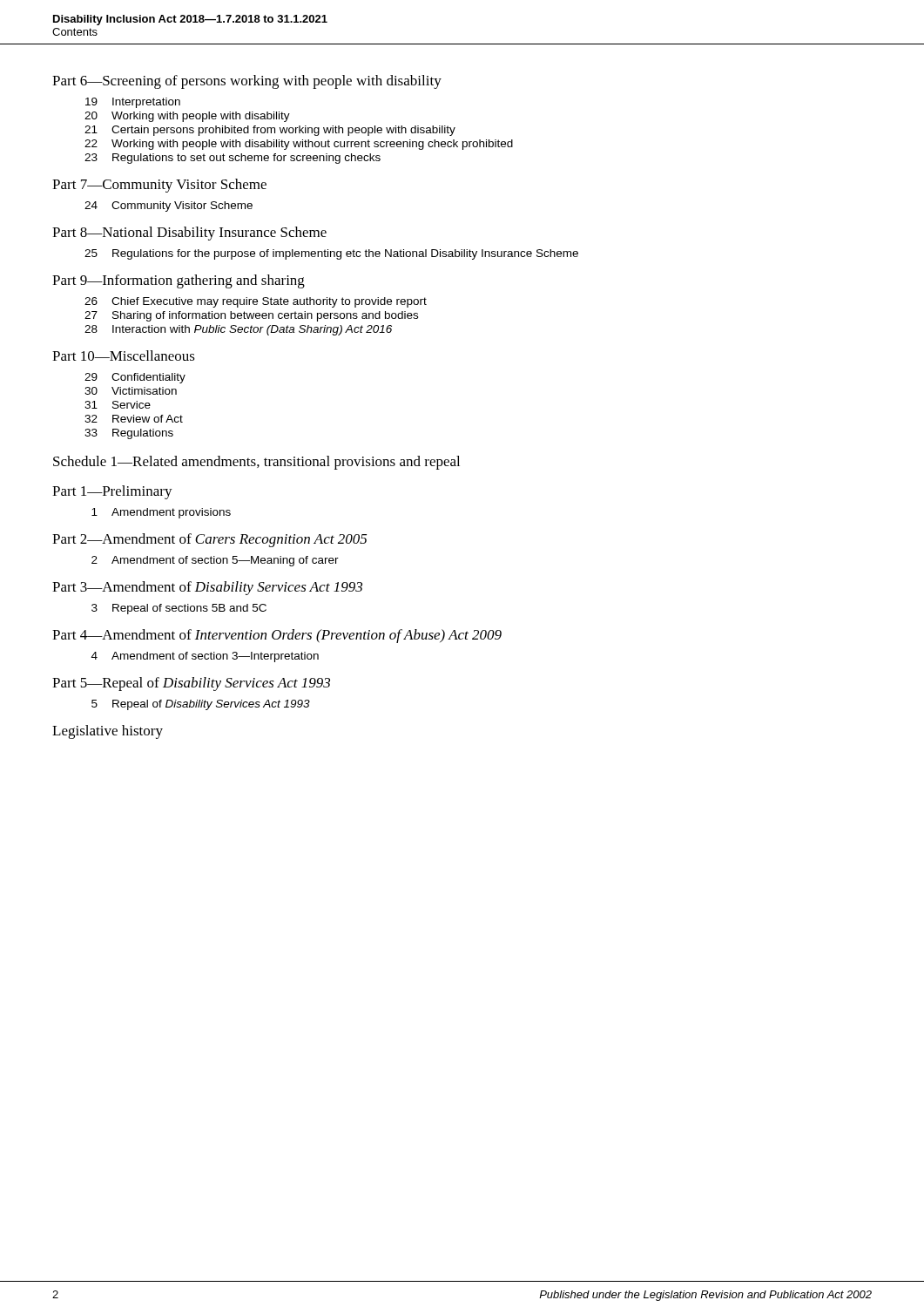Click the passage that begins "23 Regulations to"

point(462,157)
